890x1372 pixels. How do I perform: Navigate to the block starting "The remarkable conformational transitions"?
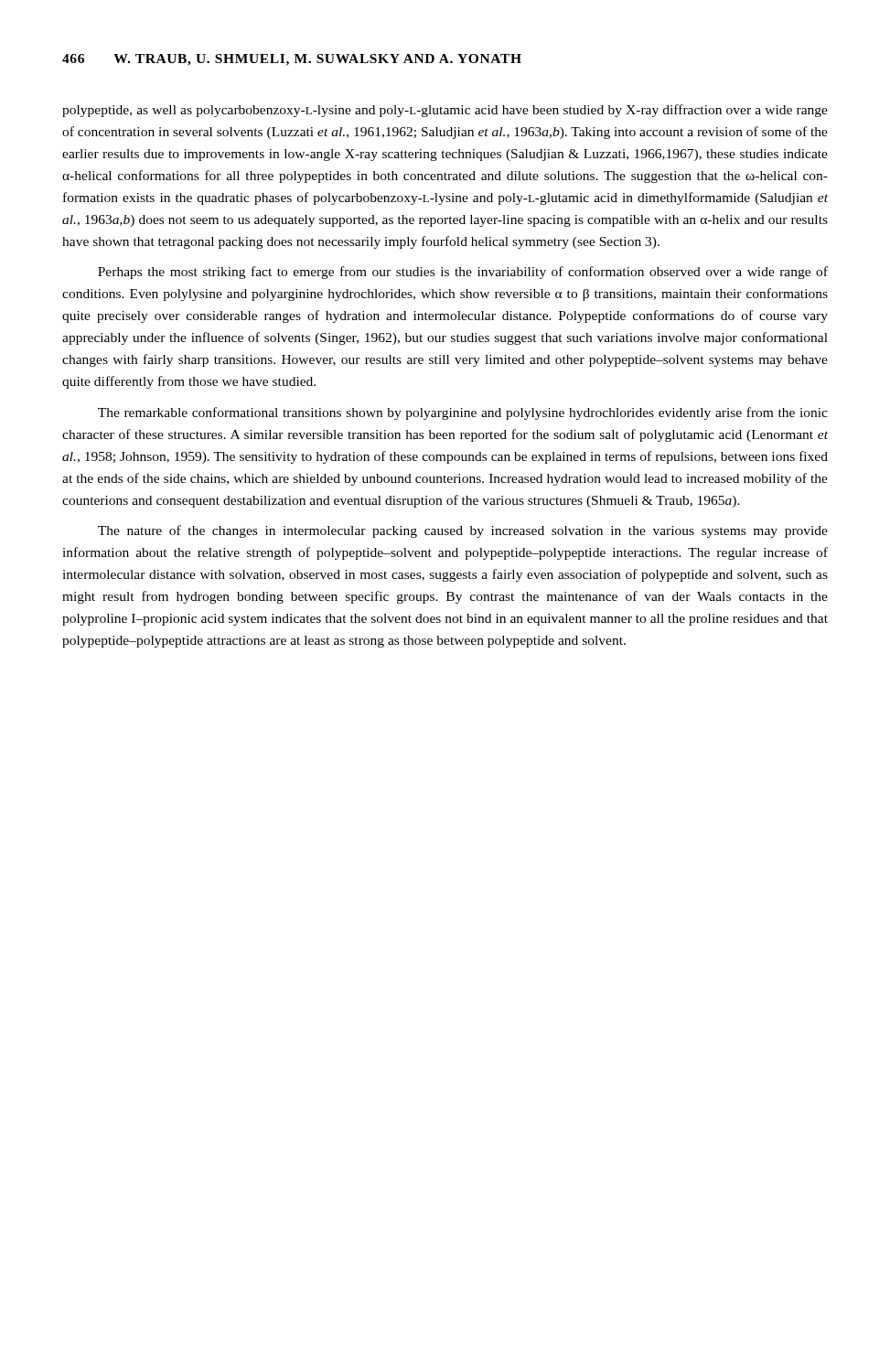point(445,456)
